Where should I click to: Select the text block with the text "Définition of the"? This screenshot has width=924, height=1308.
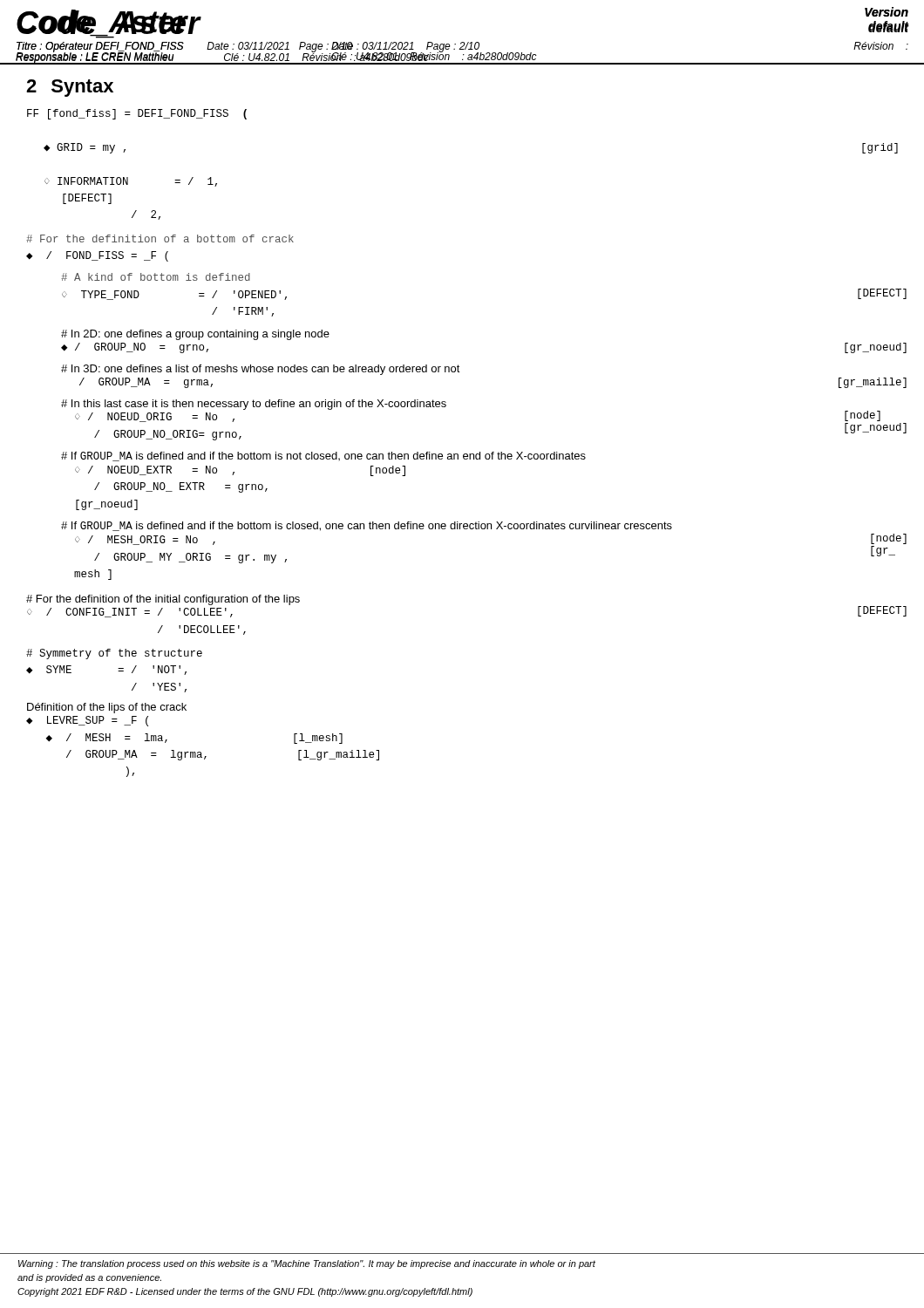[106, 707]
